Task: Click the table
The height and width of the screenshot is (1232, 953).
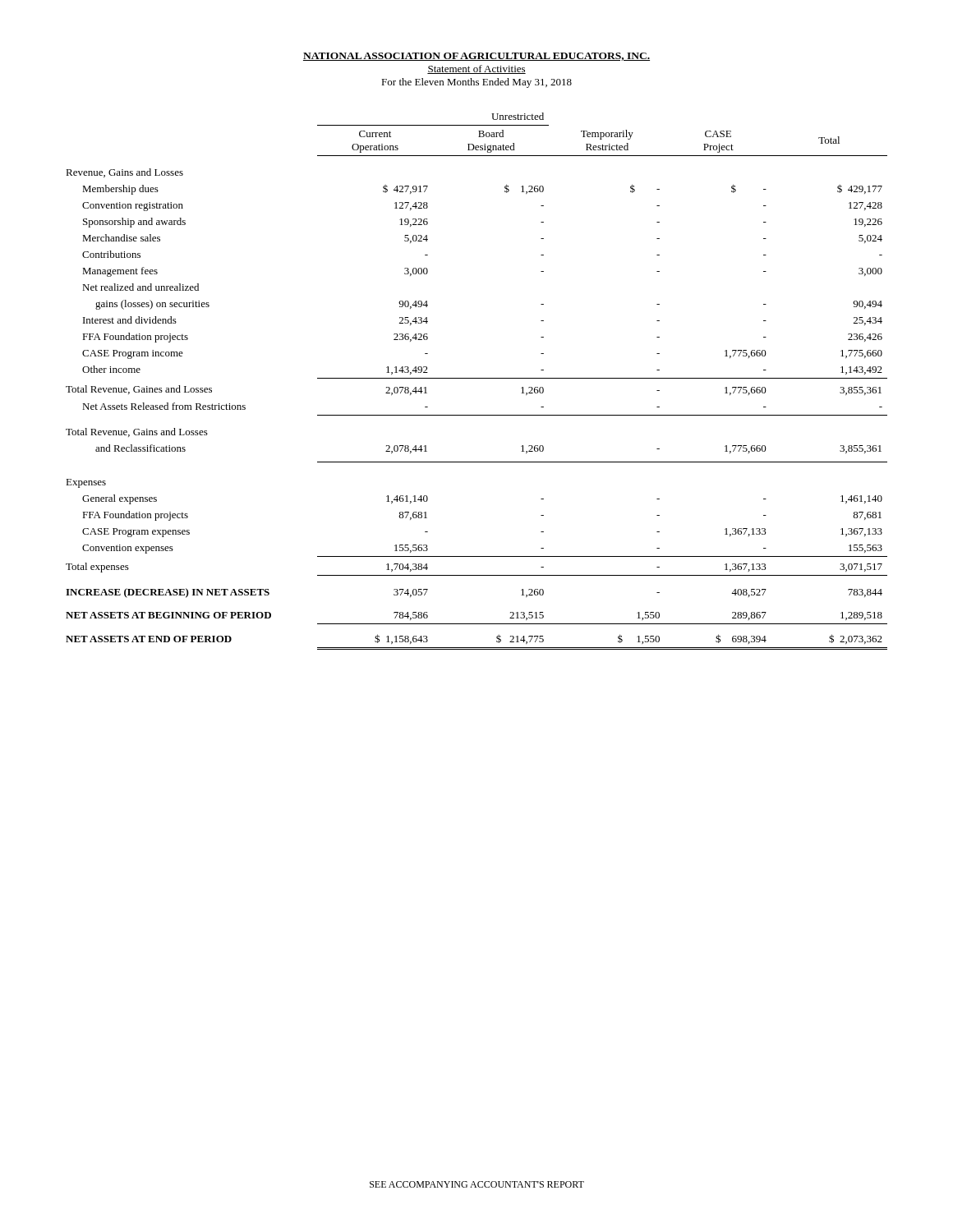Action: point(476,379)
